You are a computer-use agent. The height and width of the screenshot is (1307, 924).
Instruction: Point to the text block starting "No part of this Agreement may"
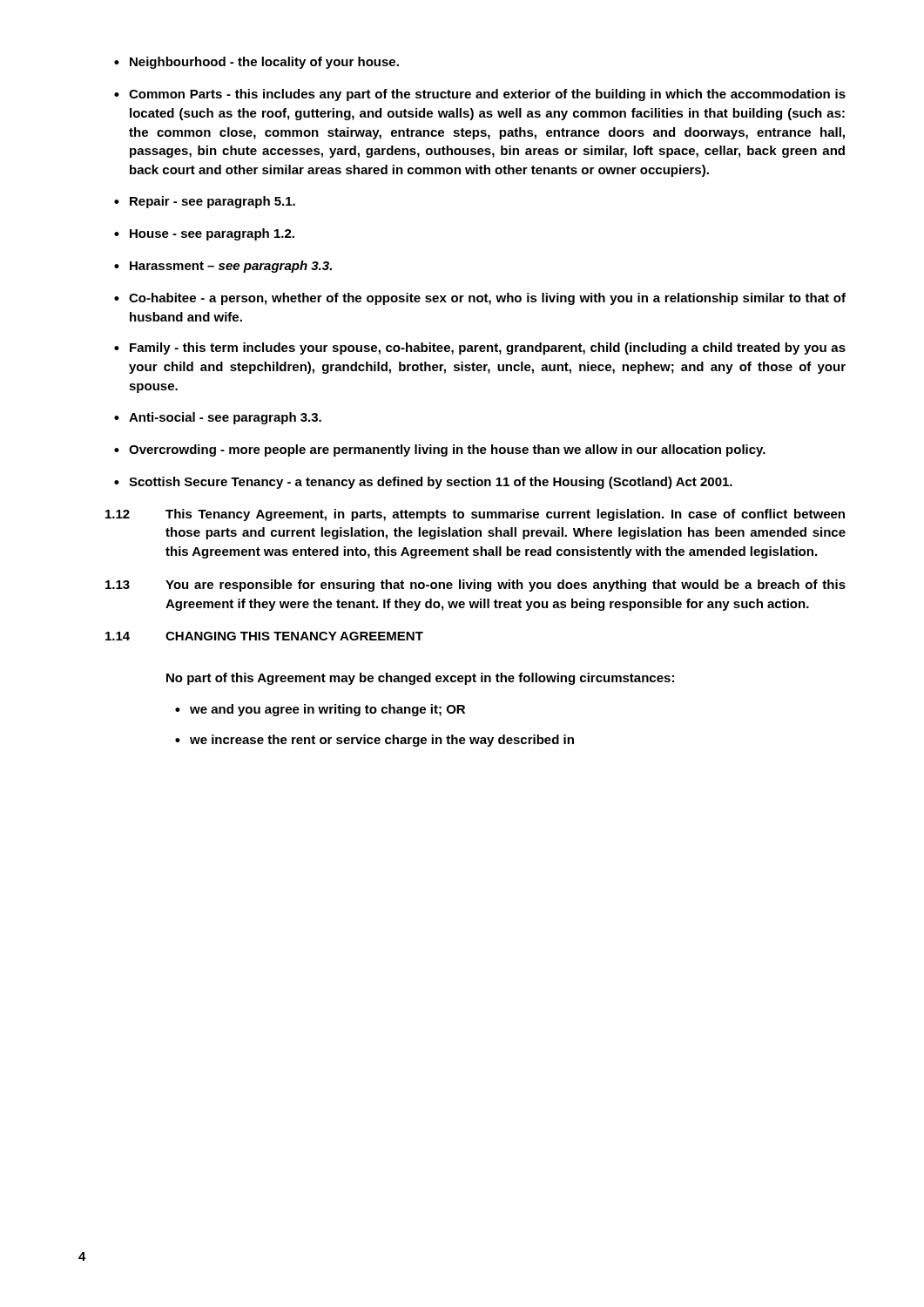click(x=420, y=677)
